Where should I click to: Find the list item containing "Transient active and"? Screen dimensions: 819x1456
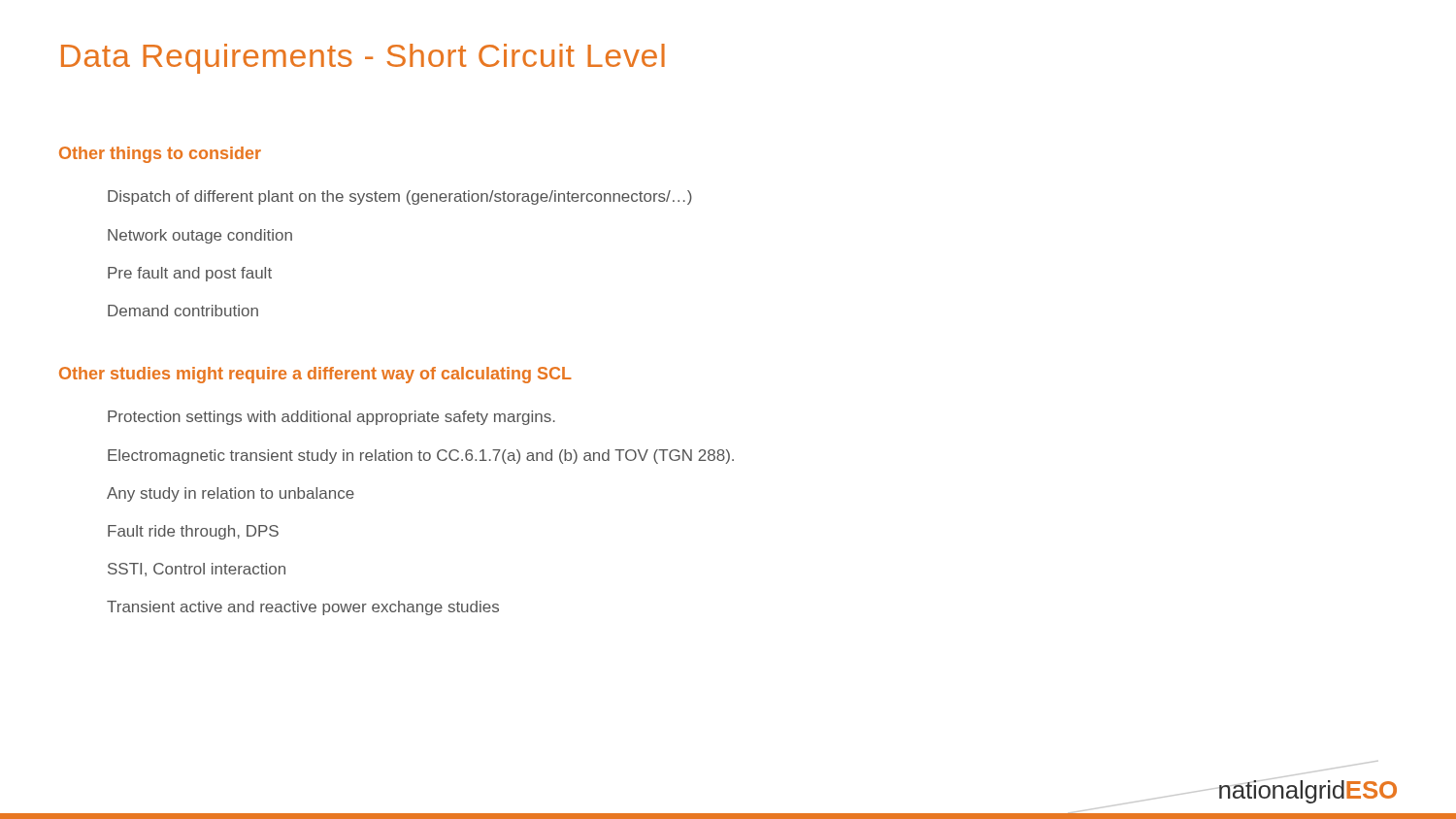pos(303,607)
